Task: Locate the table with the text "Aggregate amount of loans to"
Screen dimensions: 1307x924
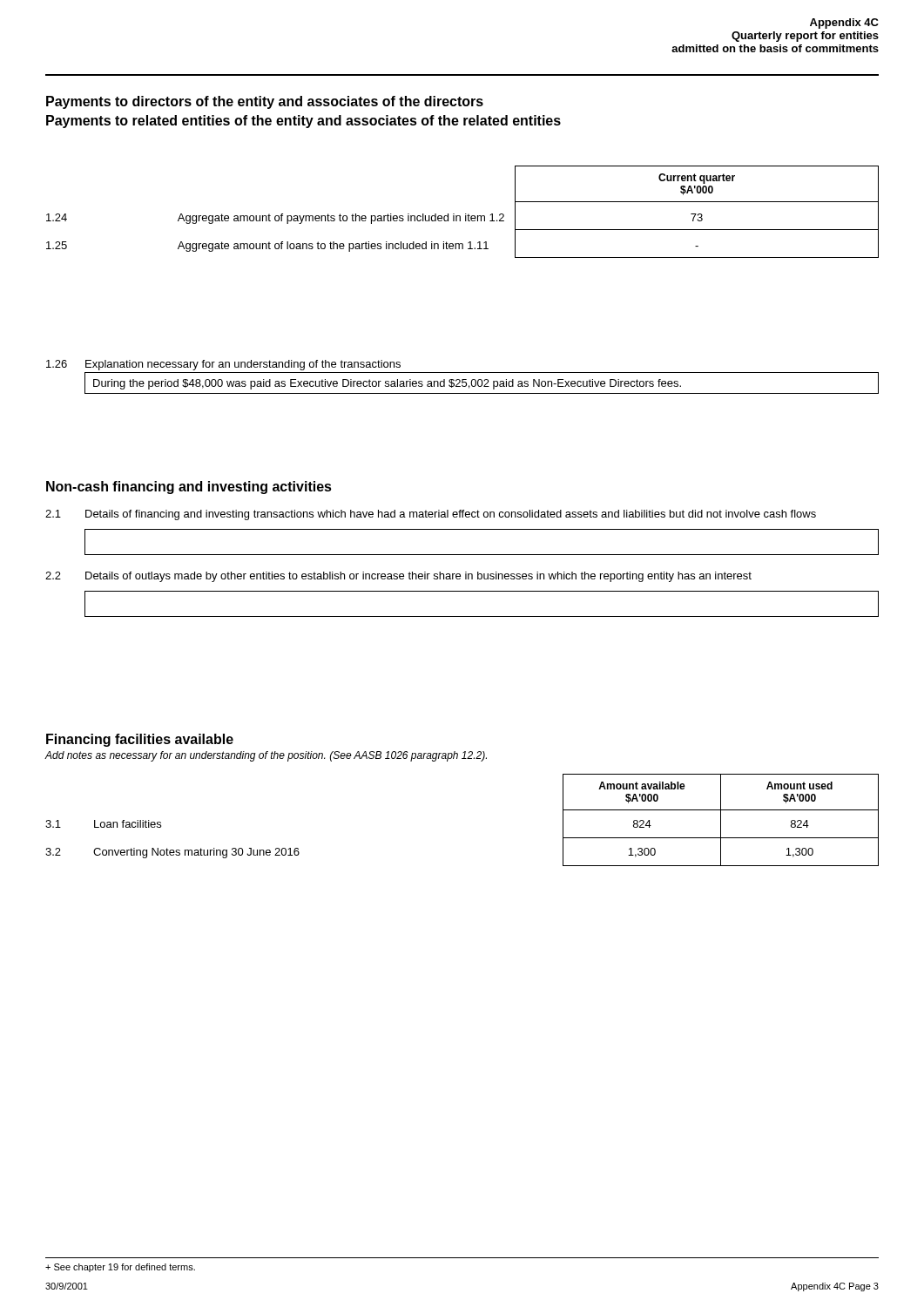Action: pos(462,212)
